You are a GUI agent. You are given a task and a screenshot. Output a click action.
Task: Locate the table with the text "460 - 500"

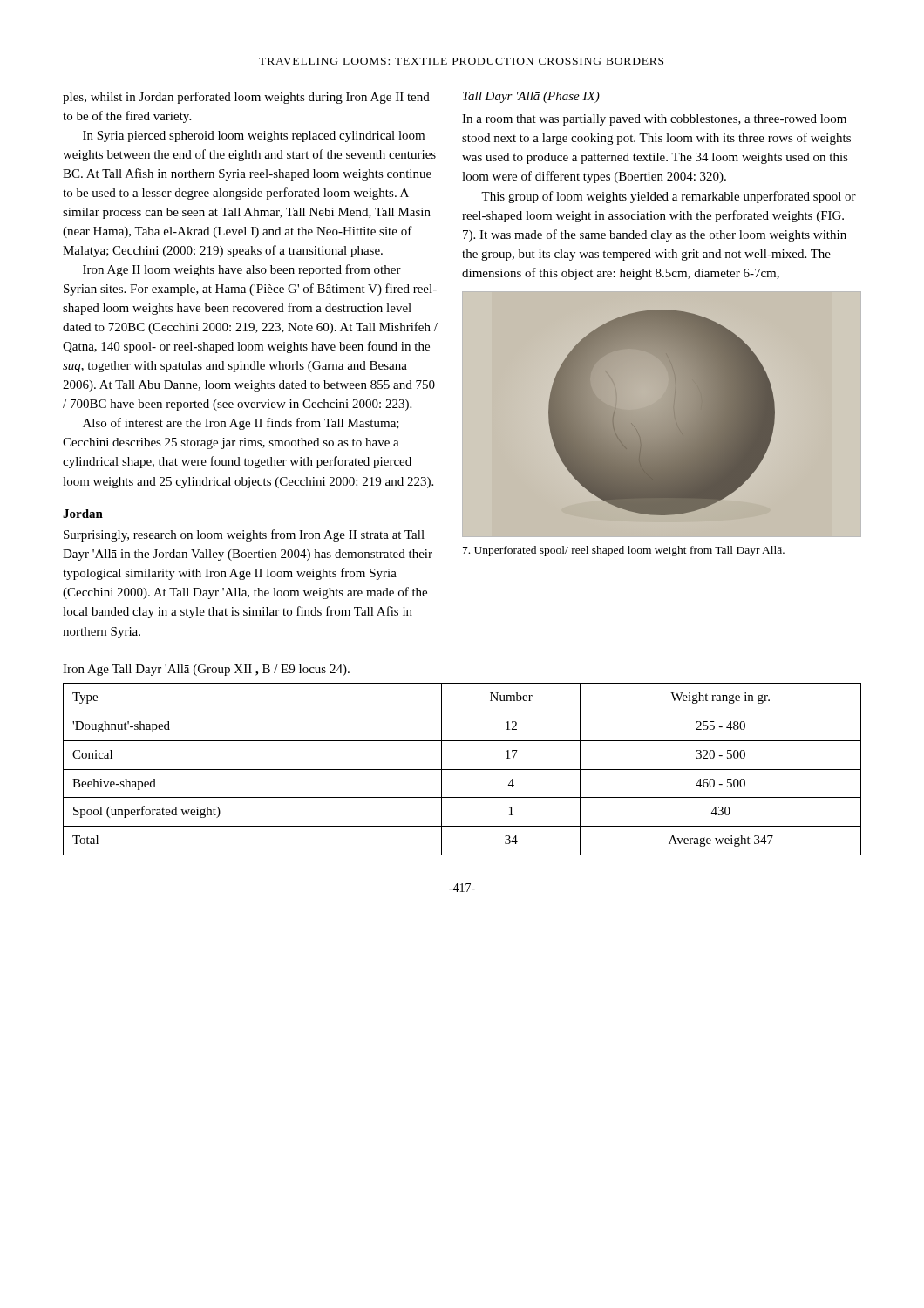462,769
